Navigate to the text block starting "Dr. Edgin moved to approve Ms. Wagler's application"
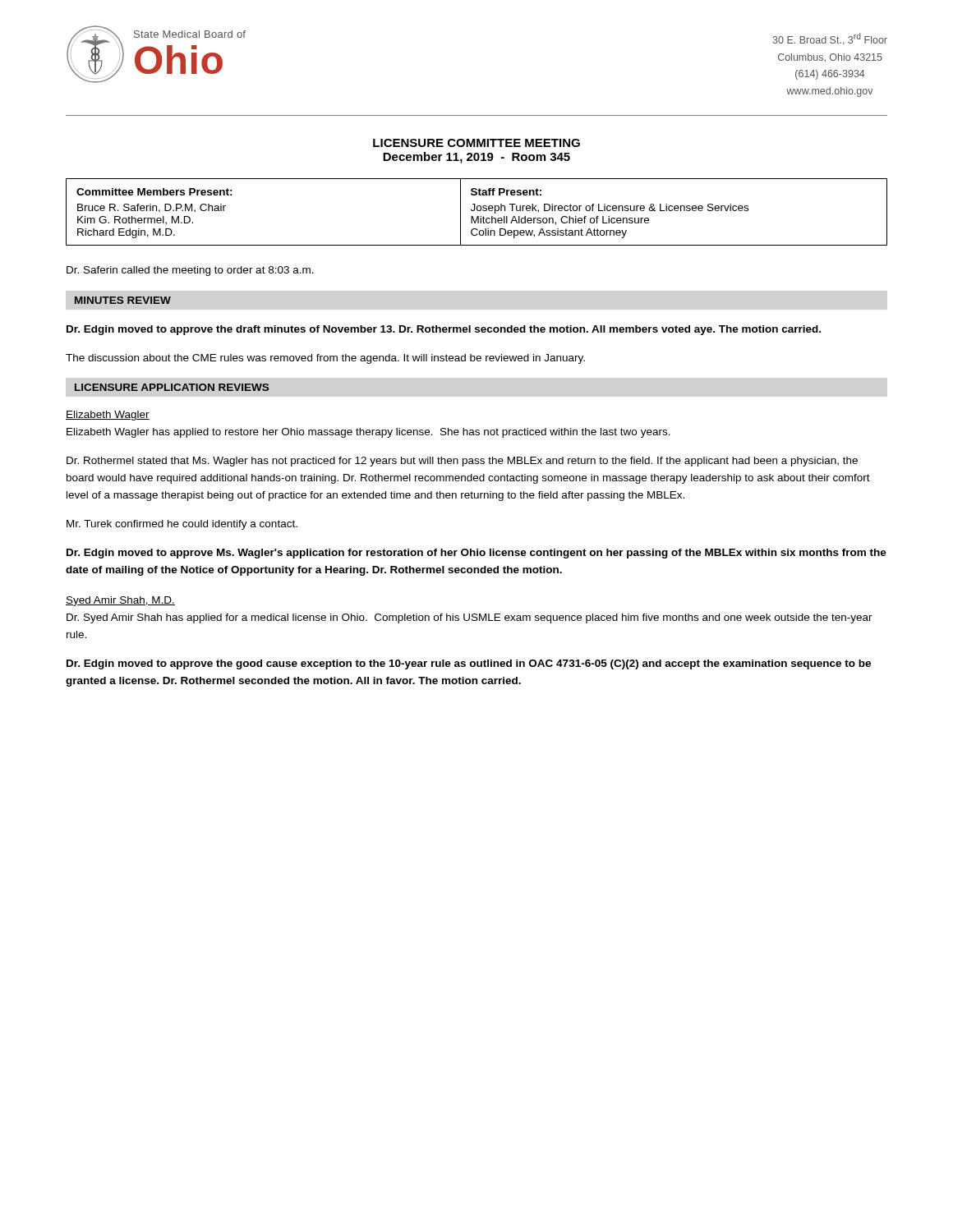The image size is (953, 1232). (476, 561)
